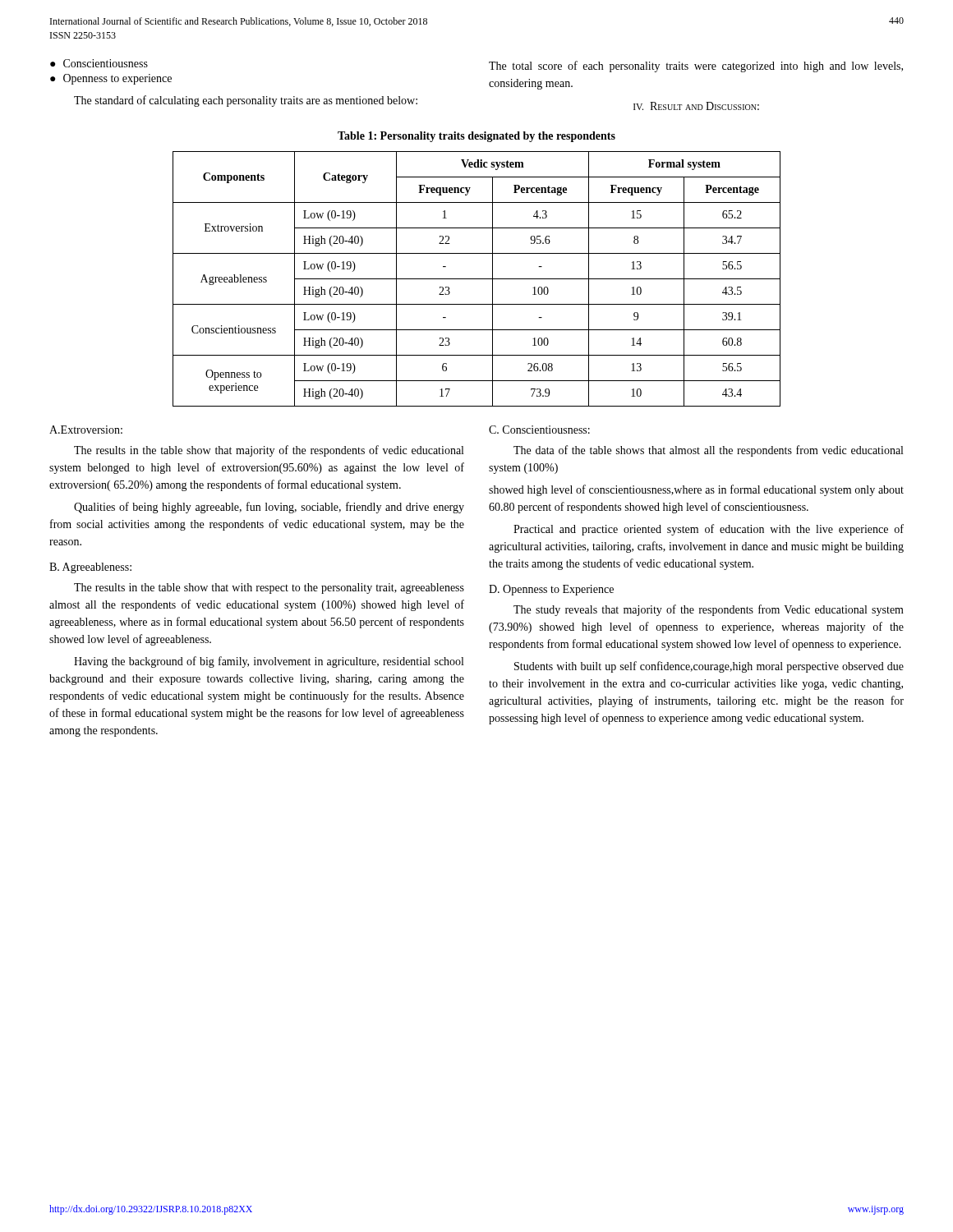Find the text block starting "Students with built up self"
The width and height of the screenshot is (953, 1232).
click(696, 692)
